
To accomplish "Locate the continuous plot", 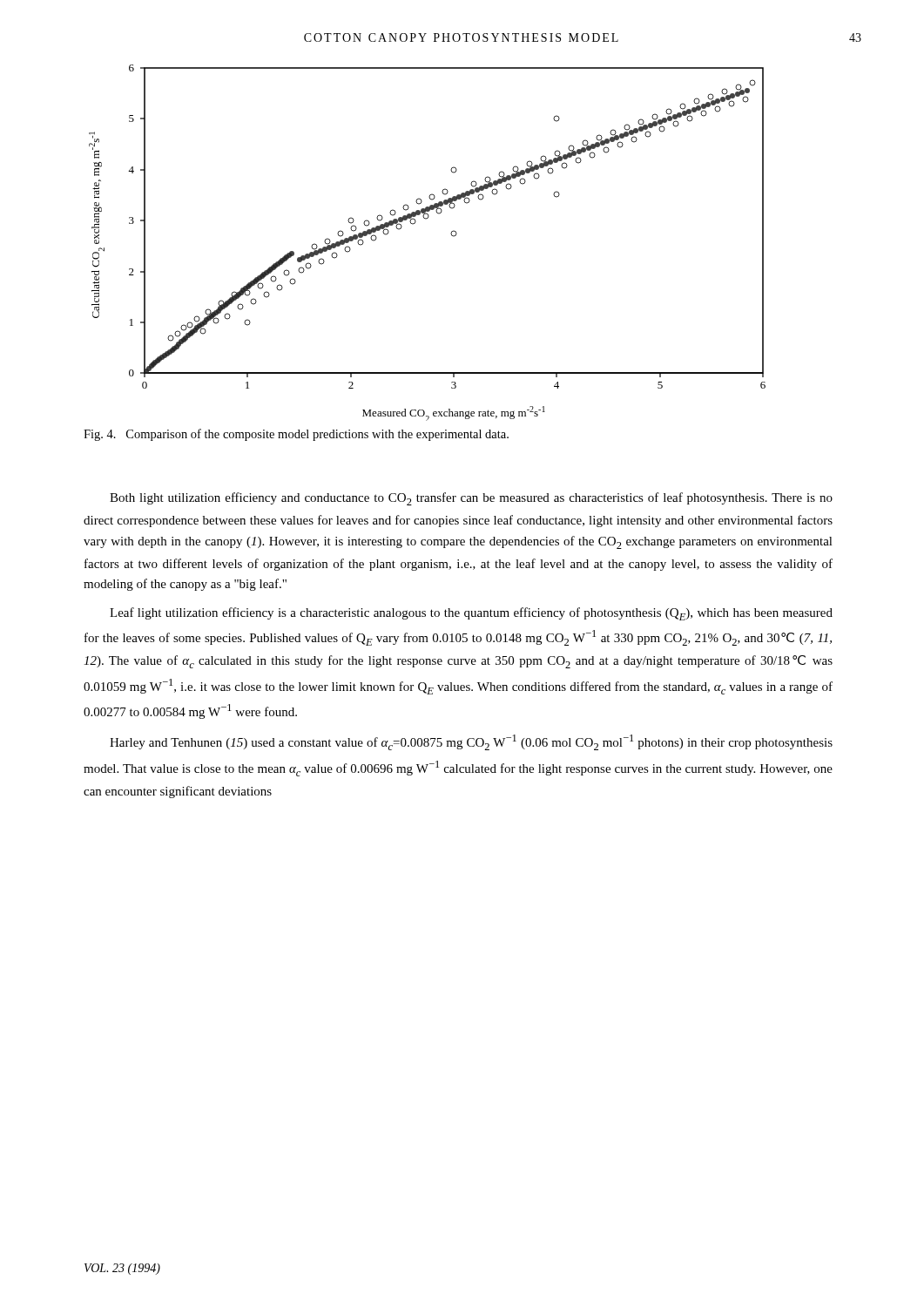I will click(x=441, y=242).
